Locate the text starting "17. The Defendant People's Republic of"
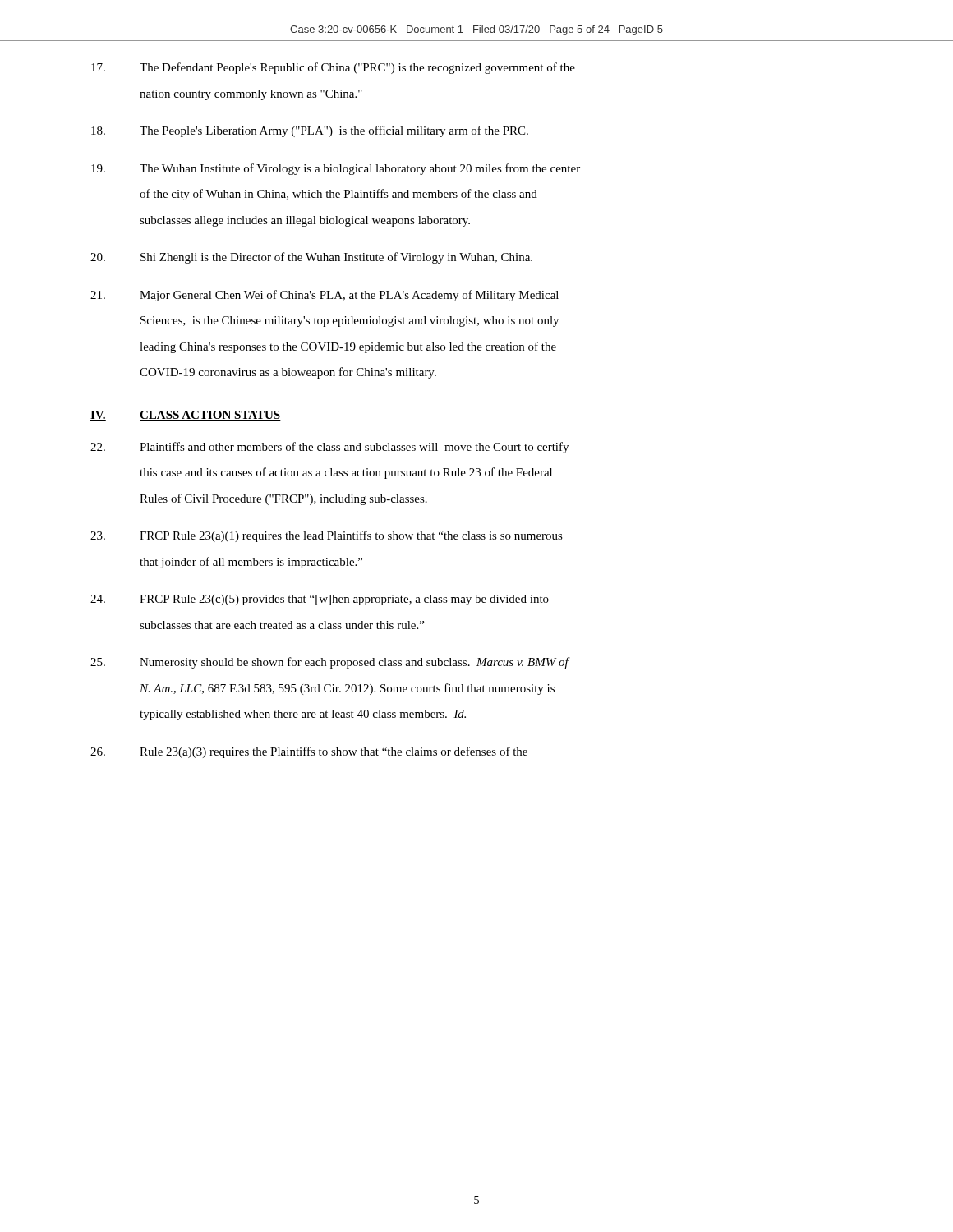 (481, 81)
